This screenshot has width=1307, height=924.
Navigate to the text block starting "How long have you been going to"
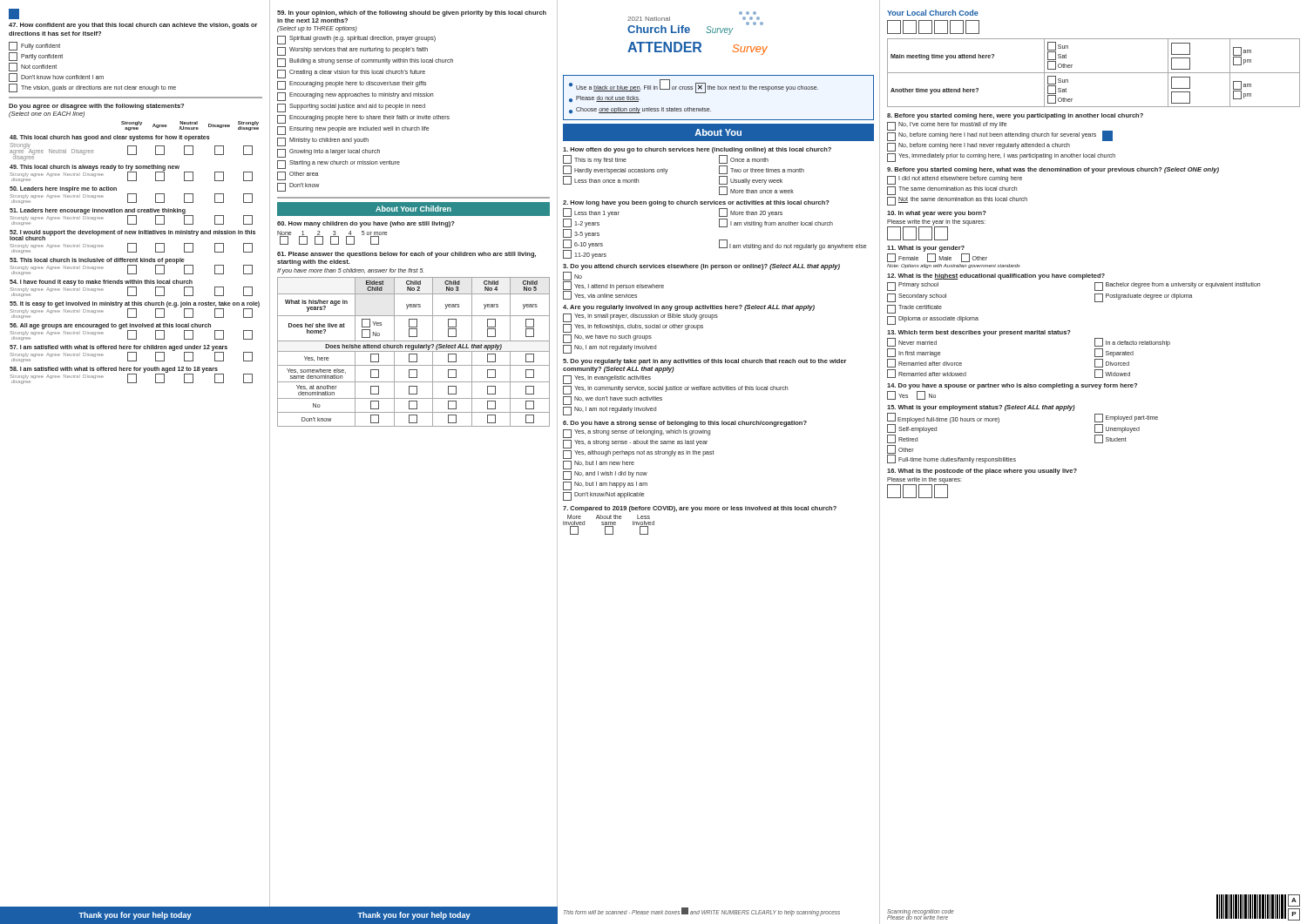(718, 229)
